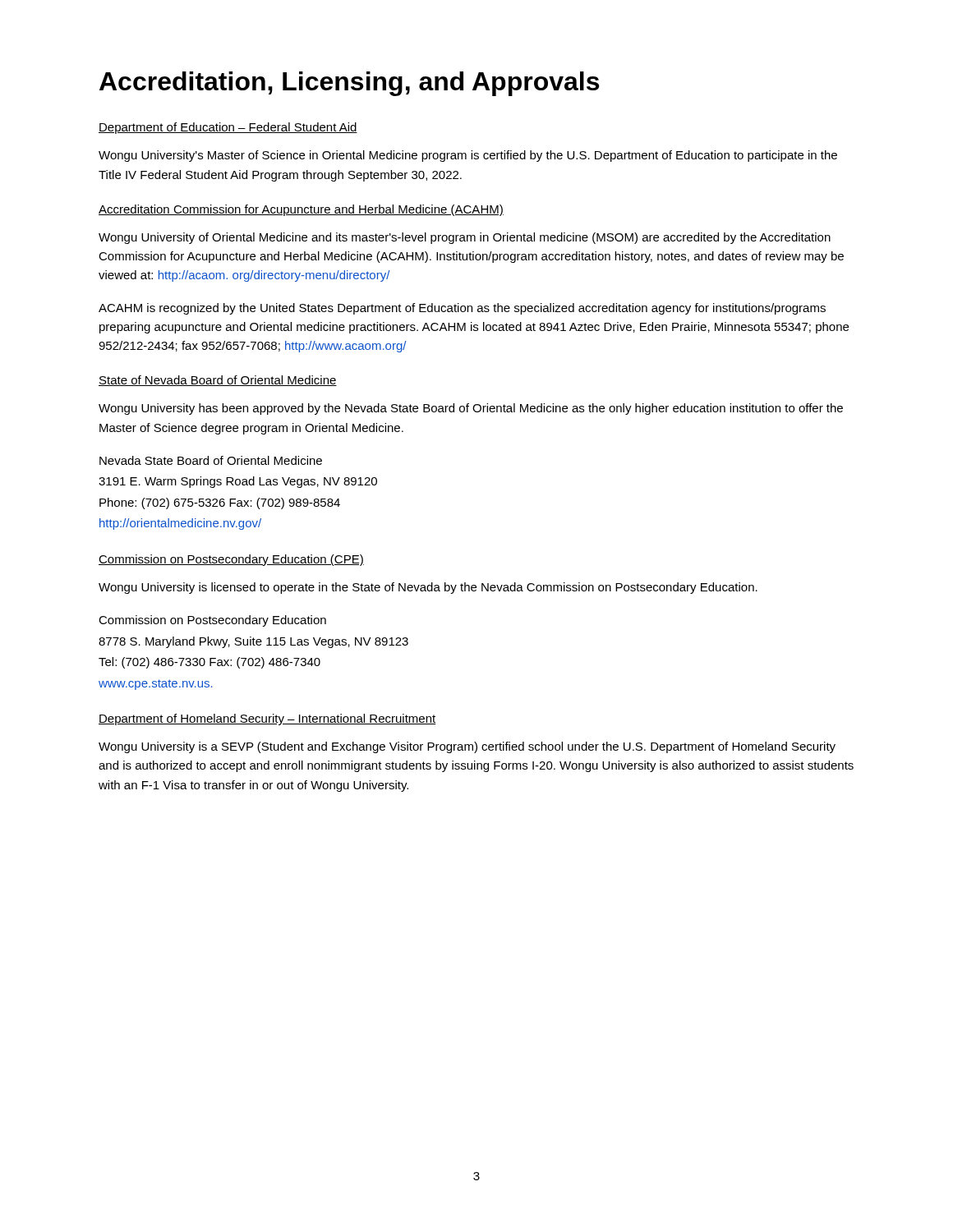Find the text block containing "Wongu University is licensed"
The width and height of the screenshot is (953, 1232).
(x=428, y=587)
